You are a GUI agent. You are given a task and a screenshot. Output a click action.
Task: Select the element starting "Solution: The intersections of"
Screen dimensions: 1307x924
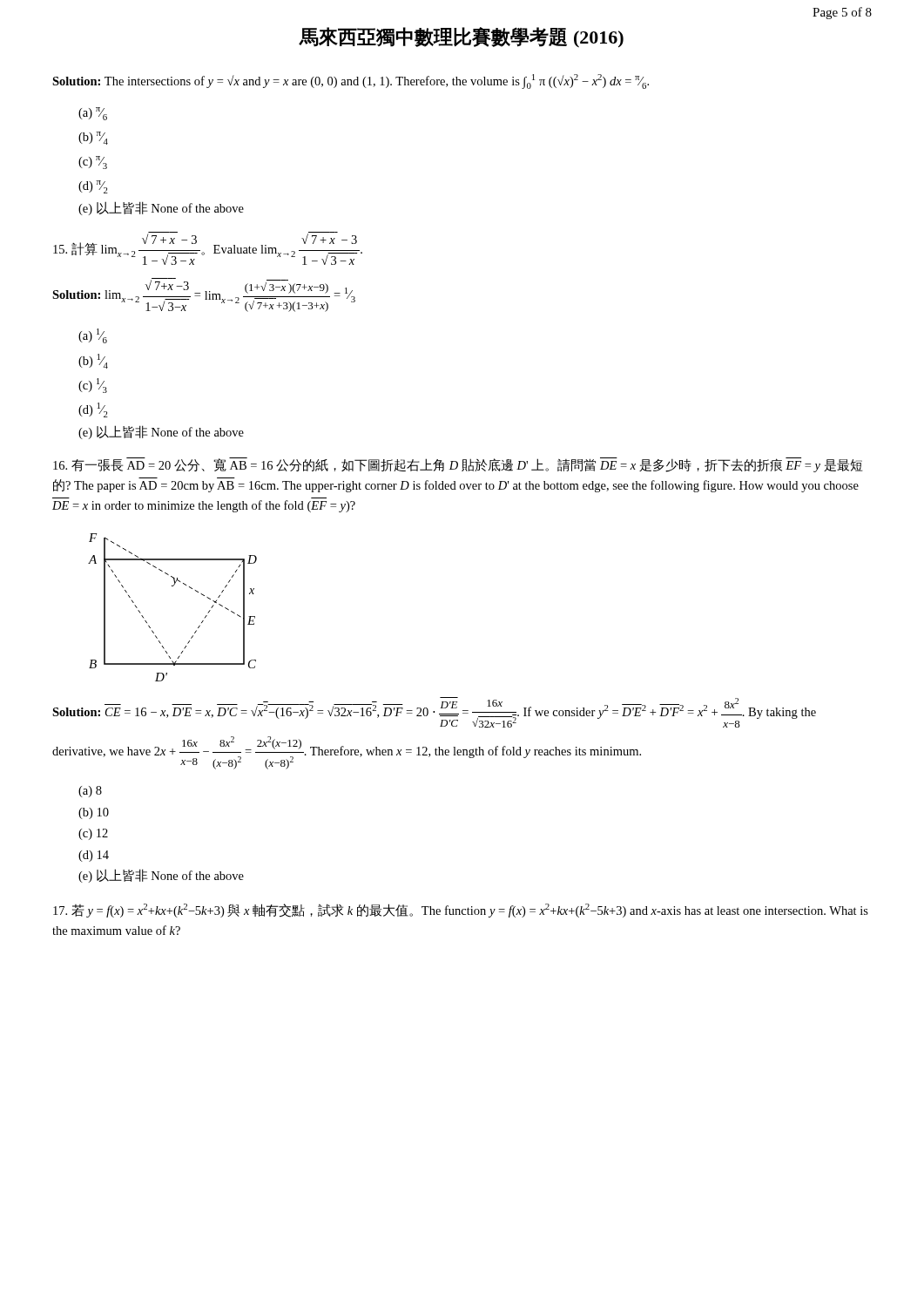coord(351,81)
